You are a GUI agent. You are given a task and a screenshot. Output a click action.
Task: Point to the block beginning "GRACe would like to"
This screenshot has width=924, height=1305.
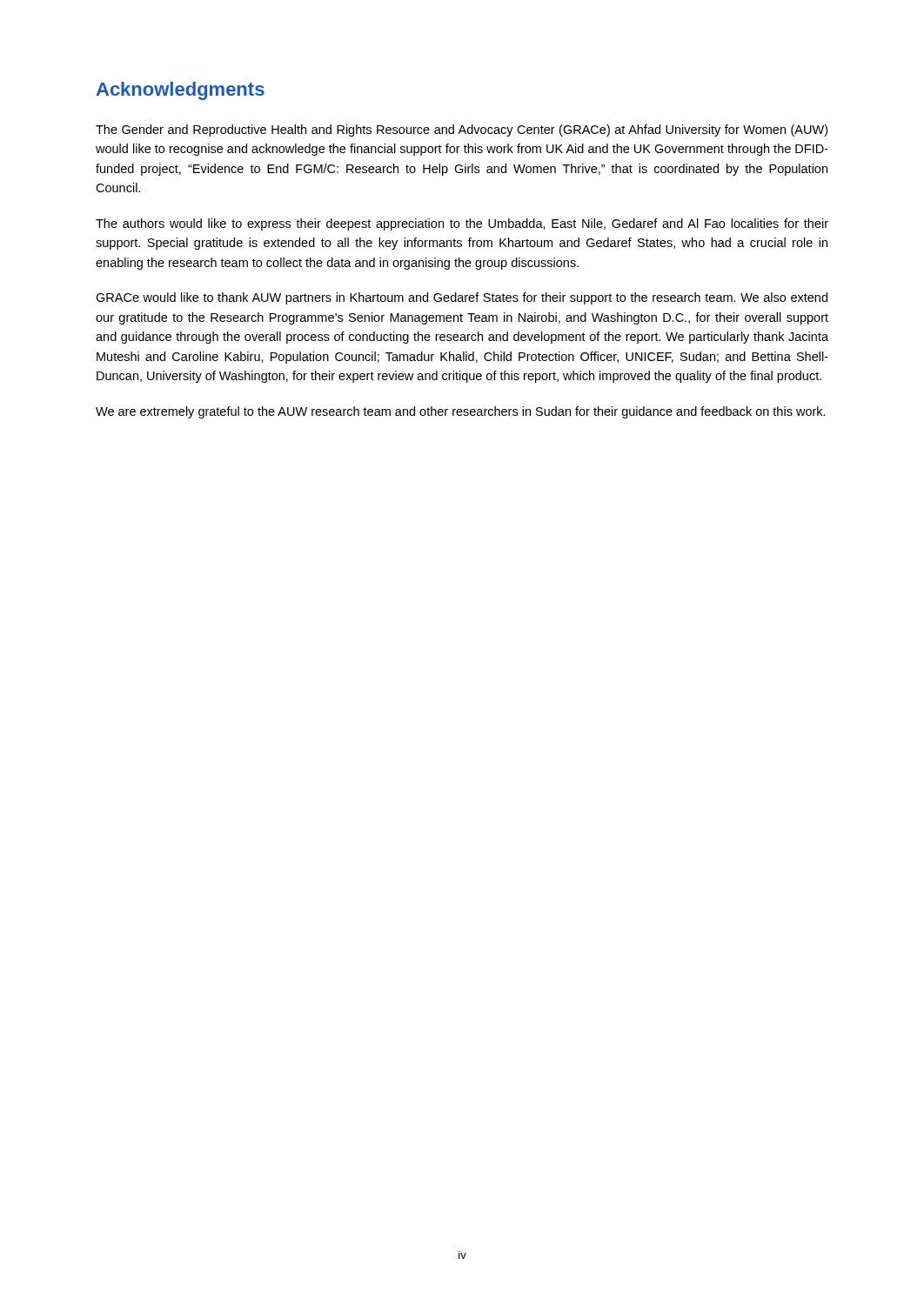(x=462, y=337)
